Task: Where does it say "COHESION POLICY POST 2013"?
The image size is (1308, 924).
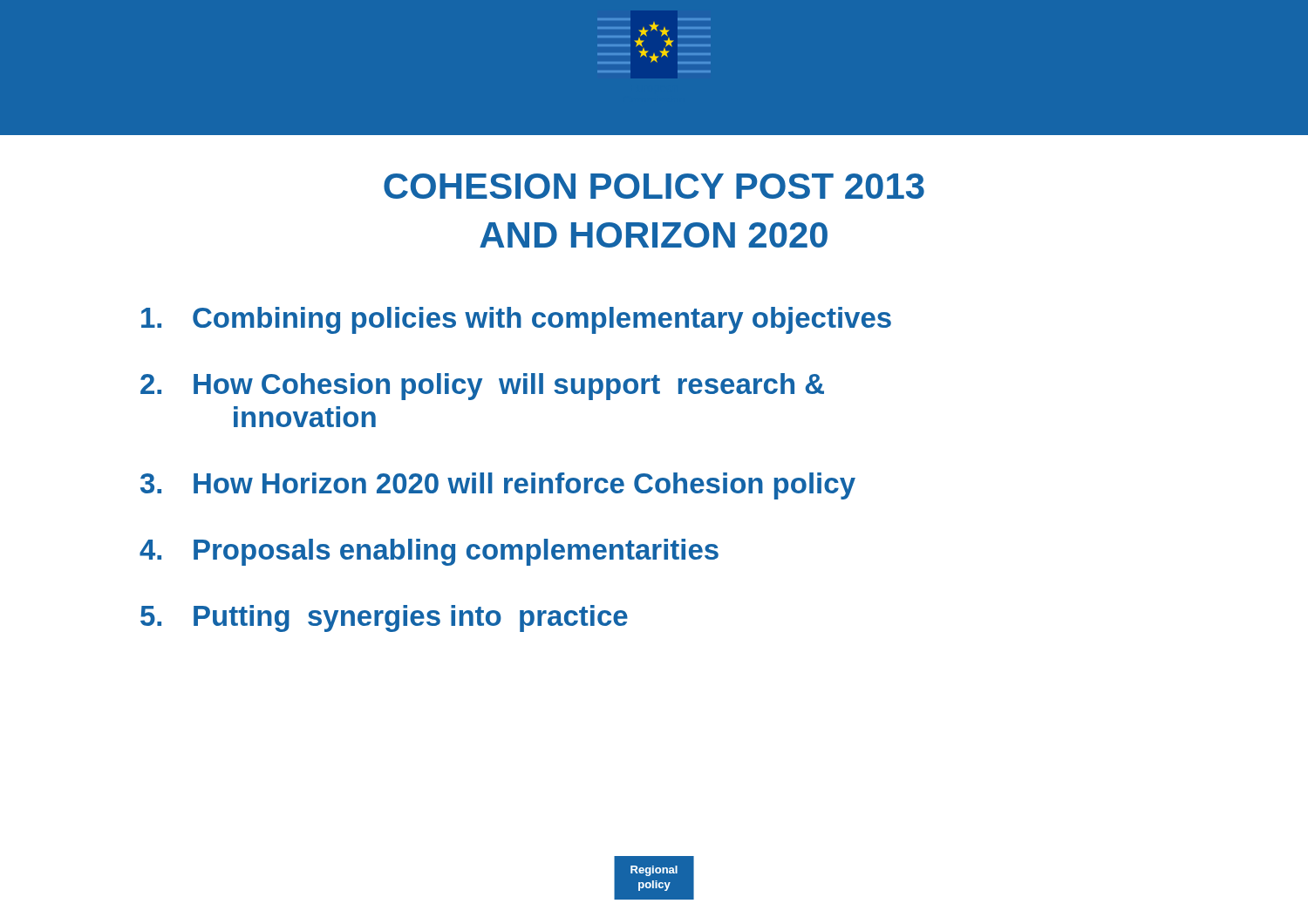Action: click(654, 186)
